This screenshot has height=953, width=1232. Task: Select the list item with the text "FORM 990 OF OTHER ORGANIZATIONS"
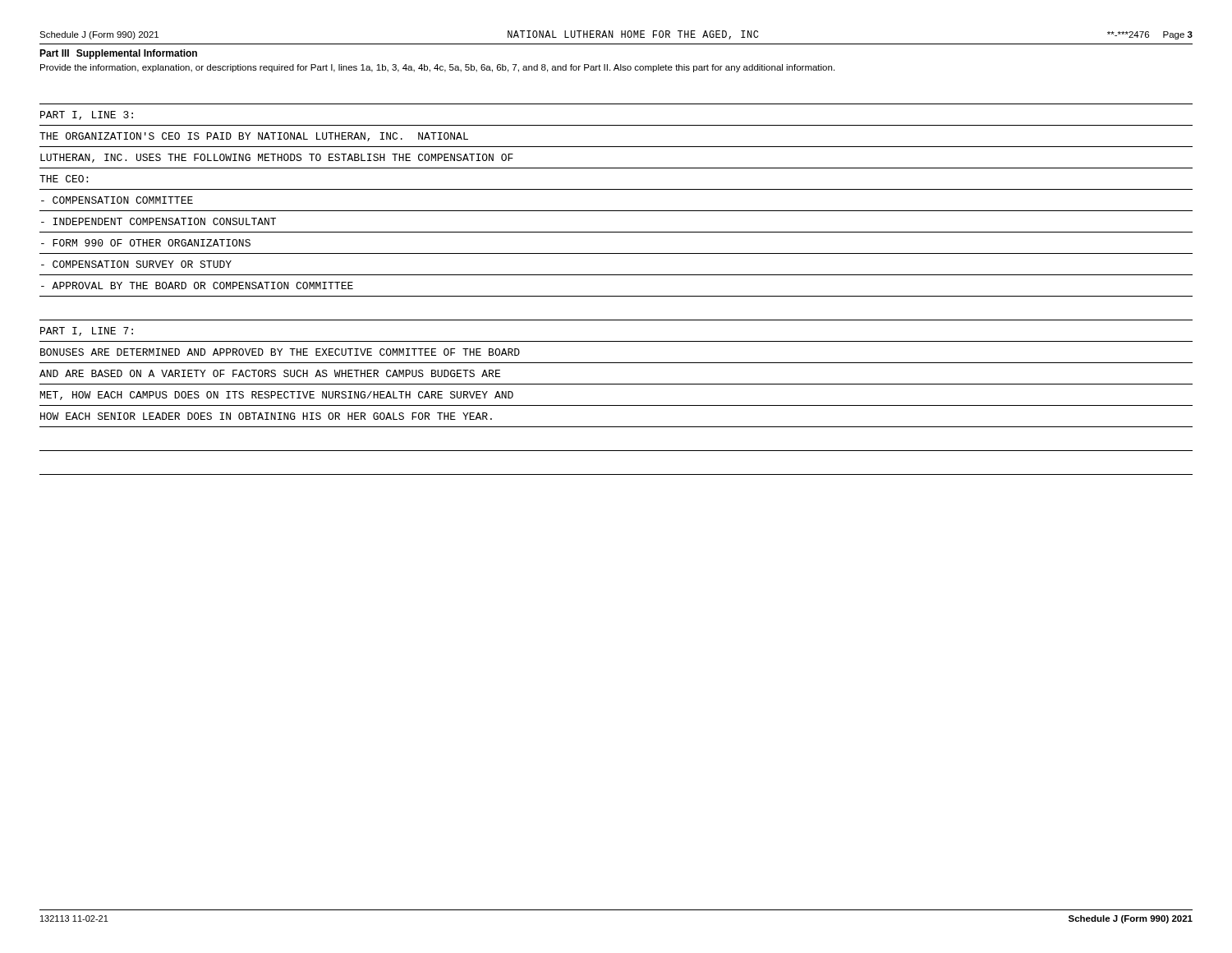[x=145, y=243]
